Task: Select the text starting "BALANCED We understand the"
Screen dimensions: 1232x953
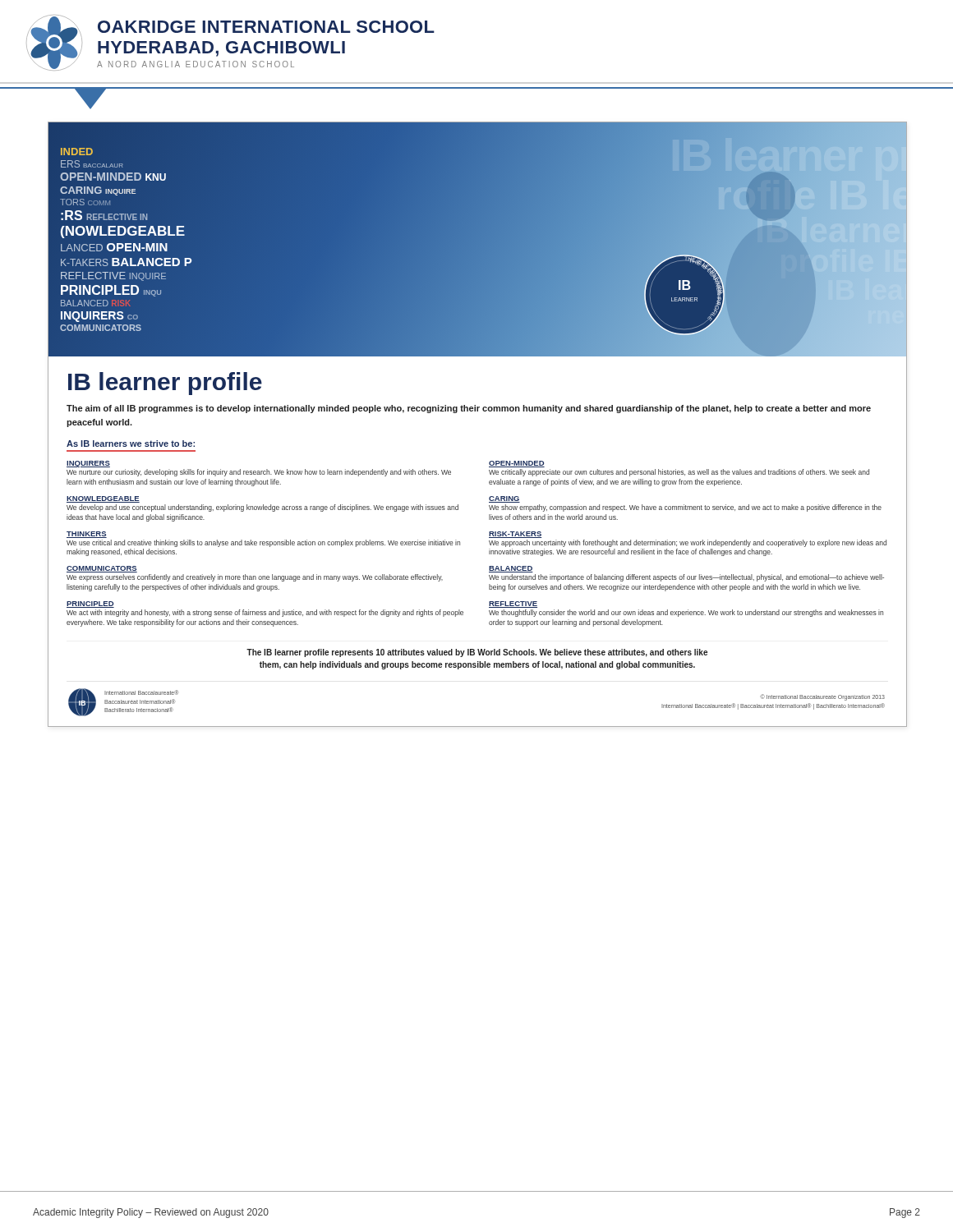Action: point(688,578)
